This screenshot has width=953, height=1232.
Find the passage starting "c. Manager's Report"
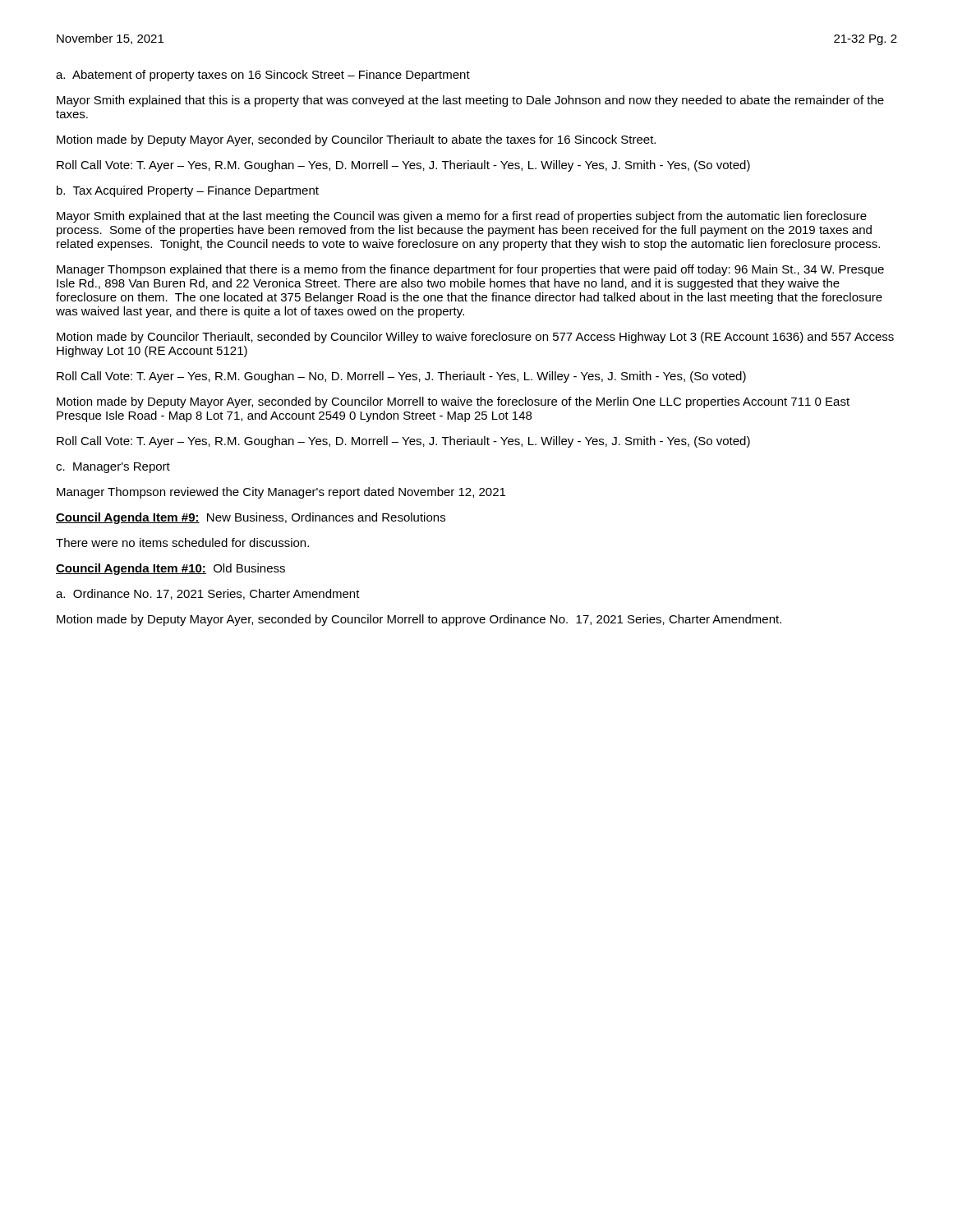[x=113, y=466]
